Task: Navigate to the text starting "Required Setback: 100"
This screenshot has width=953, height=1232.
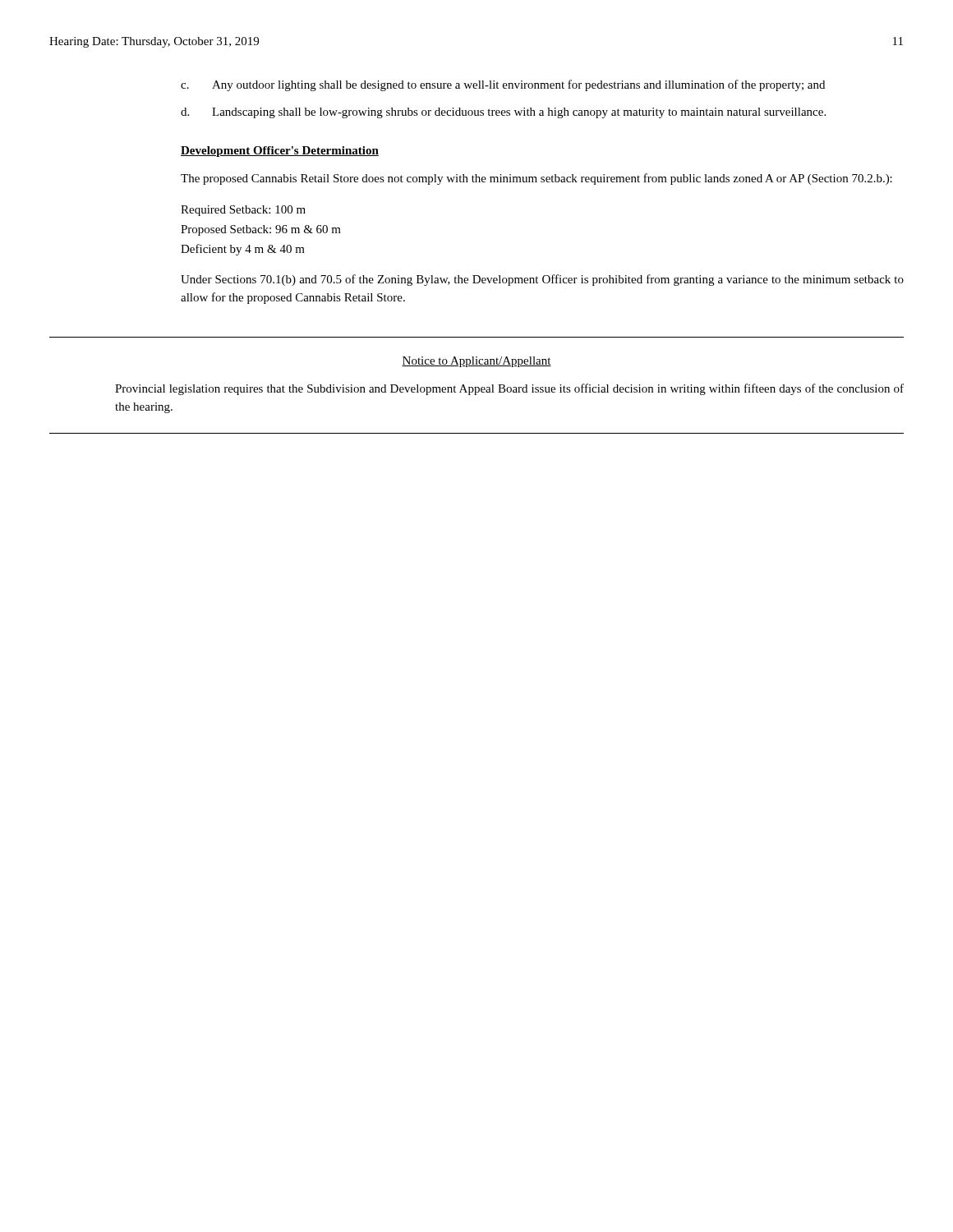Action: (261, 229)
